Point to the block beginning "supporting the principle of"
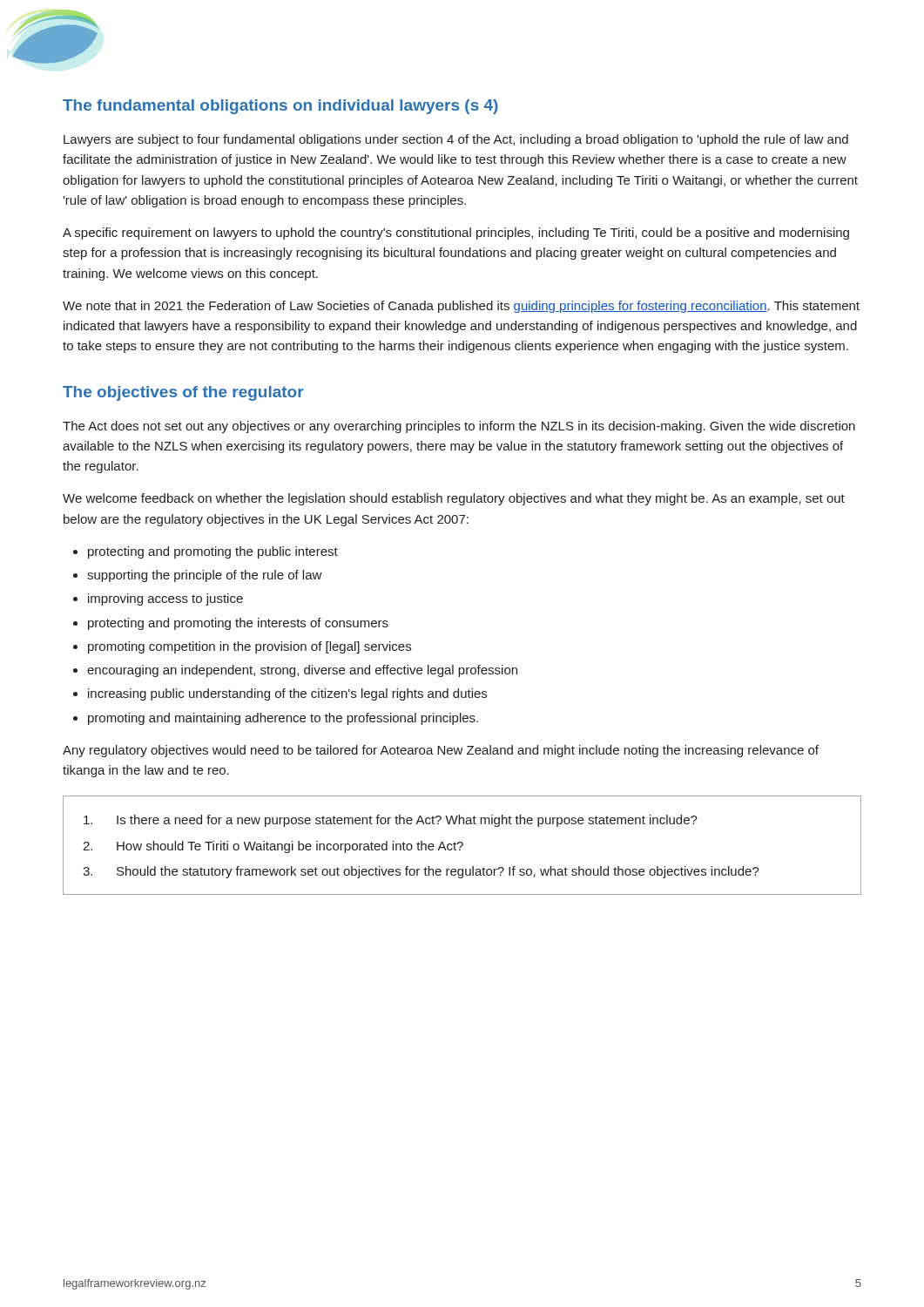The height and width of the screenshot is (1307, 924). tap(204, 575)
